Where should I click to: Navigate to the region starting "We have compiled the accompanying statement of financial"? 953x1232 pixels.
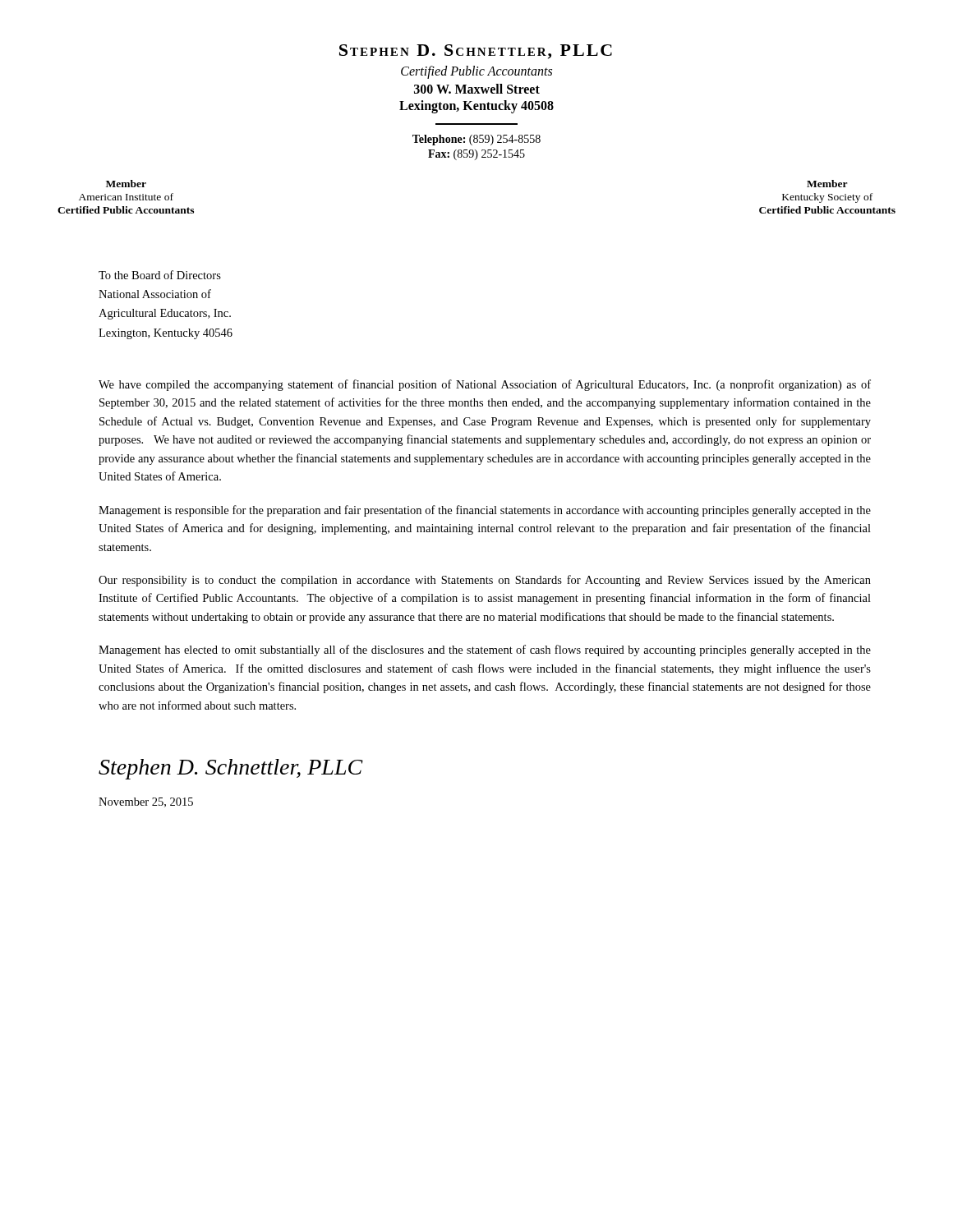tap(485, 431)
